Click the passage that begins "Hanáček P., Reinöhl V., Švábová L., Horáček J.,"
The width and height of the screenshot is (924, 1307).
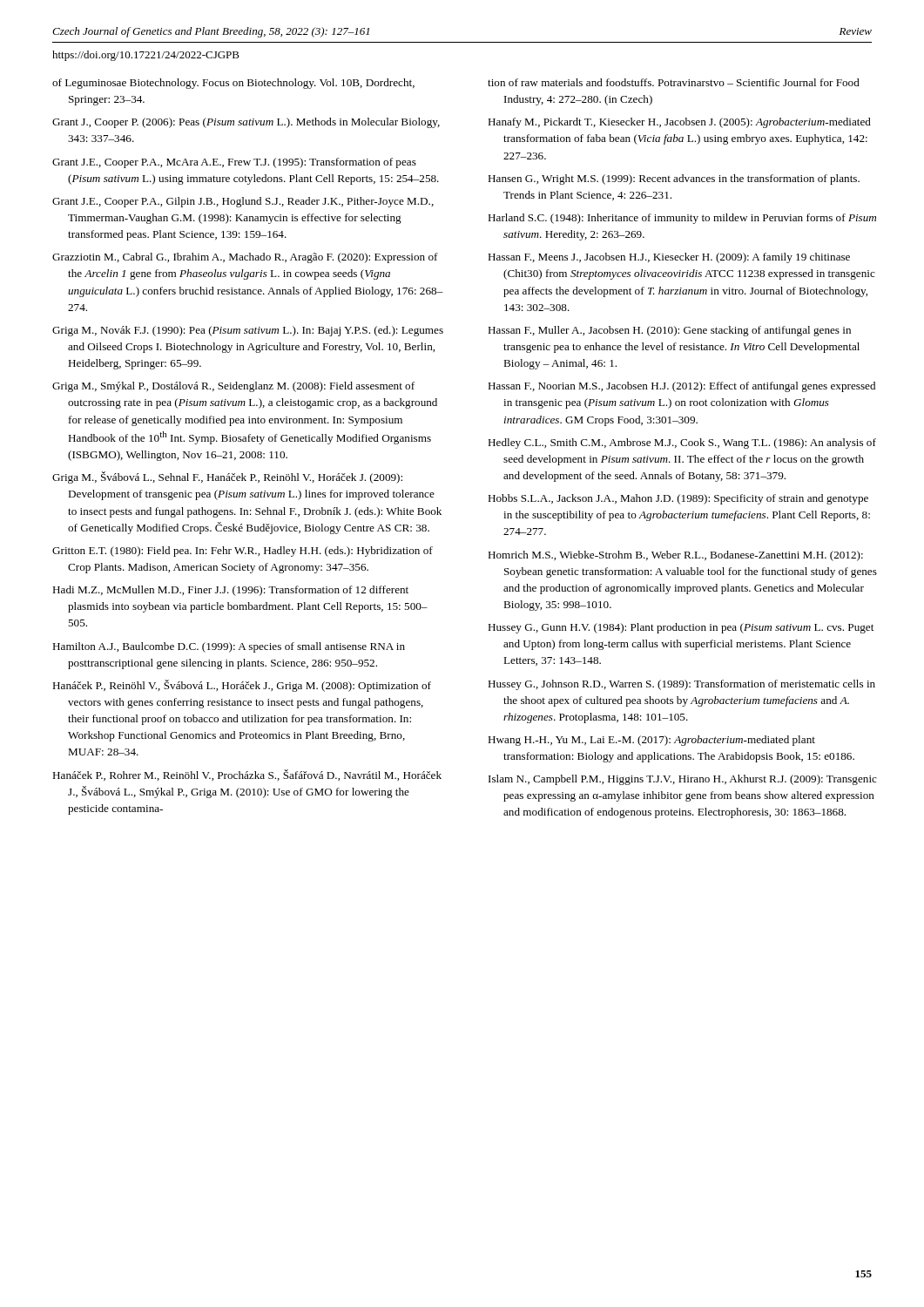coord(242,719)
